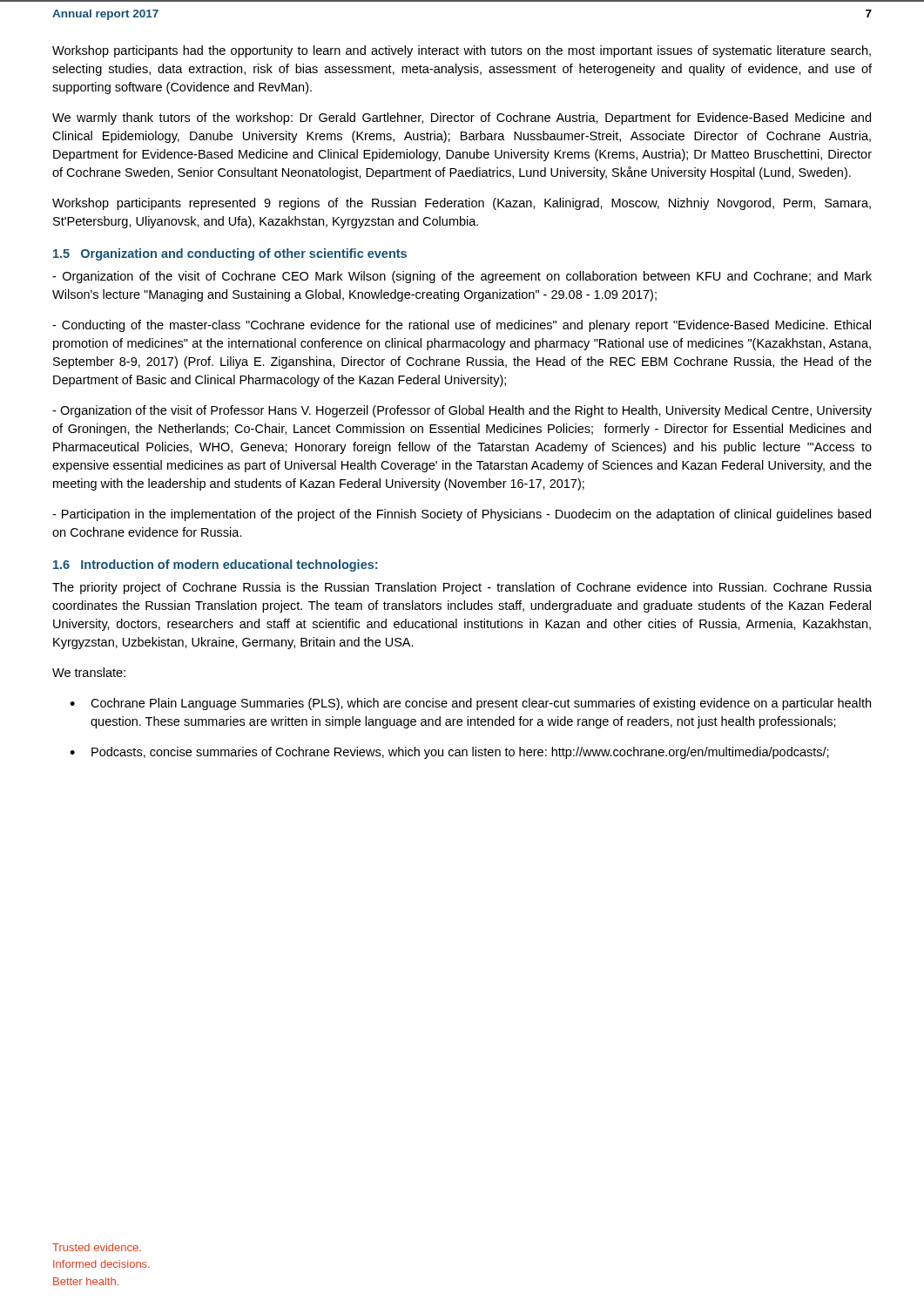924x1307 pixels.
Task: Locate the block of text that opens with "Organization of the visit of Cochrane CEO Mark"
Action: [462, 286]
